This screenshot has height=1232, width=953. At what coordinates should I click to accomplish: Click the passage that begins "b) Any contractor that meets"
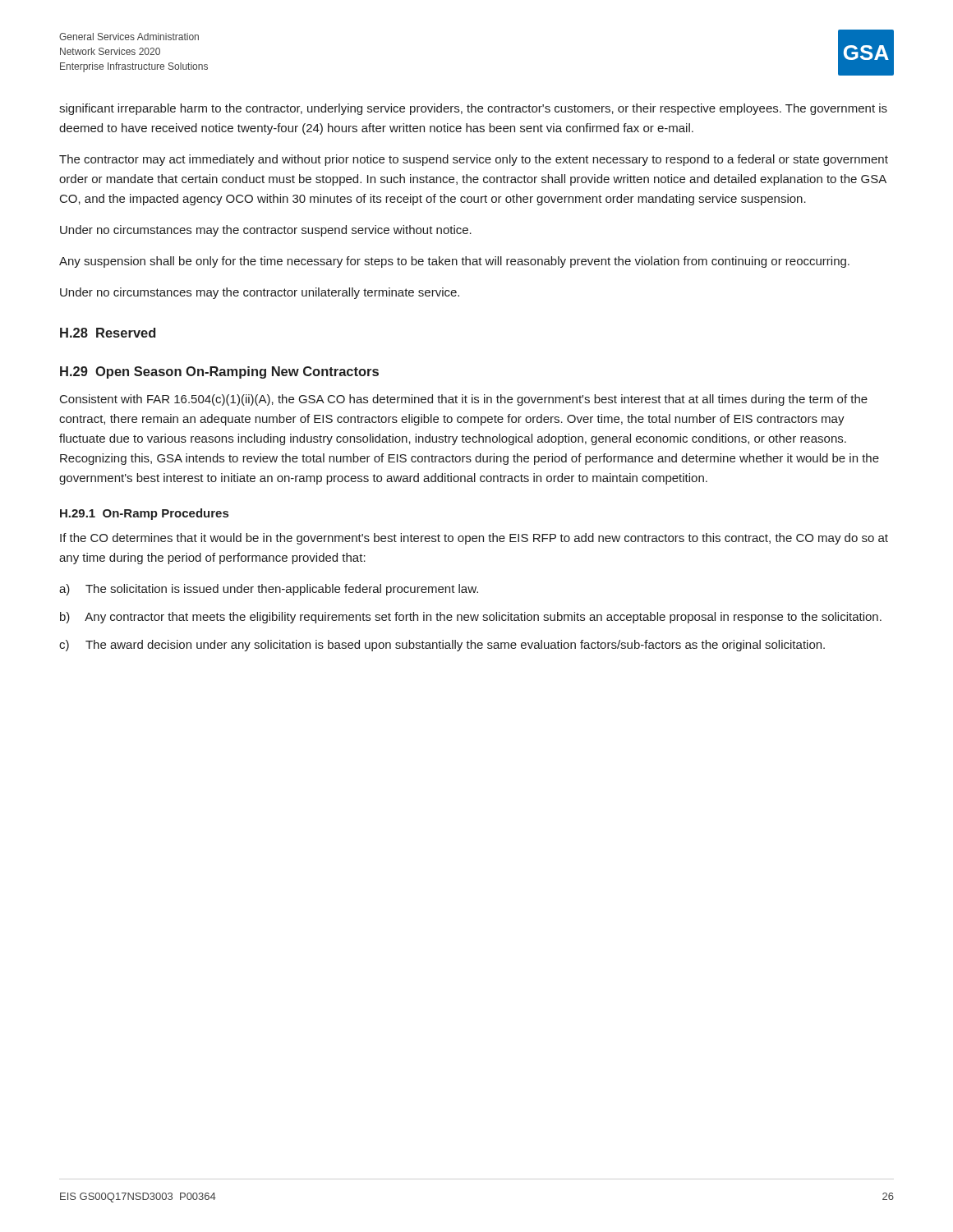click(471, 617)
